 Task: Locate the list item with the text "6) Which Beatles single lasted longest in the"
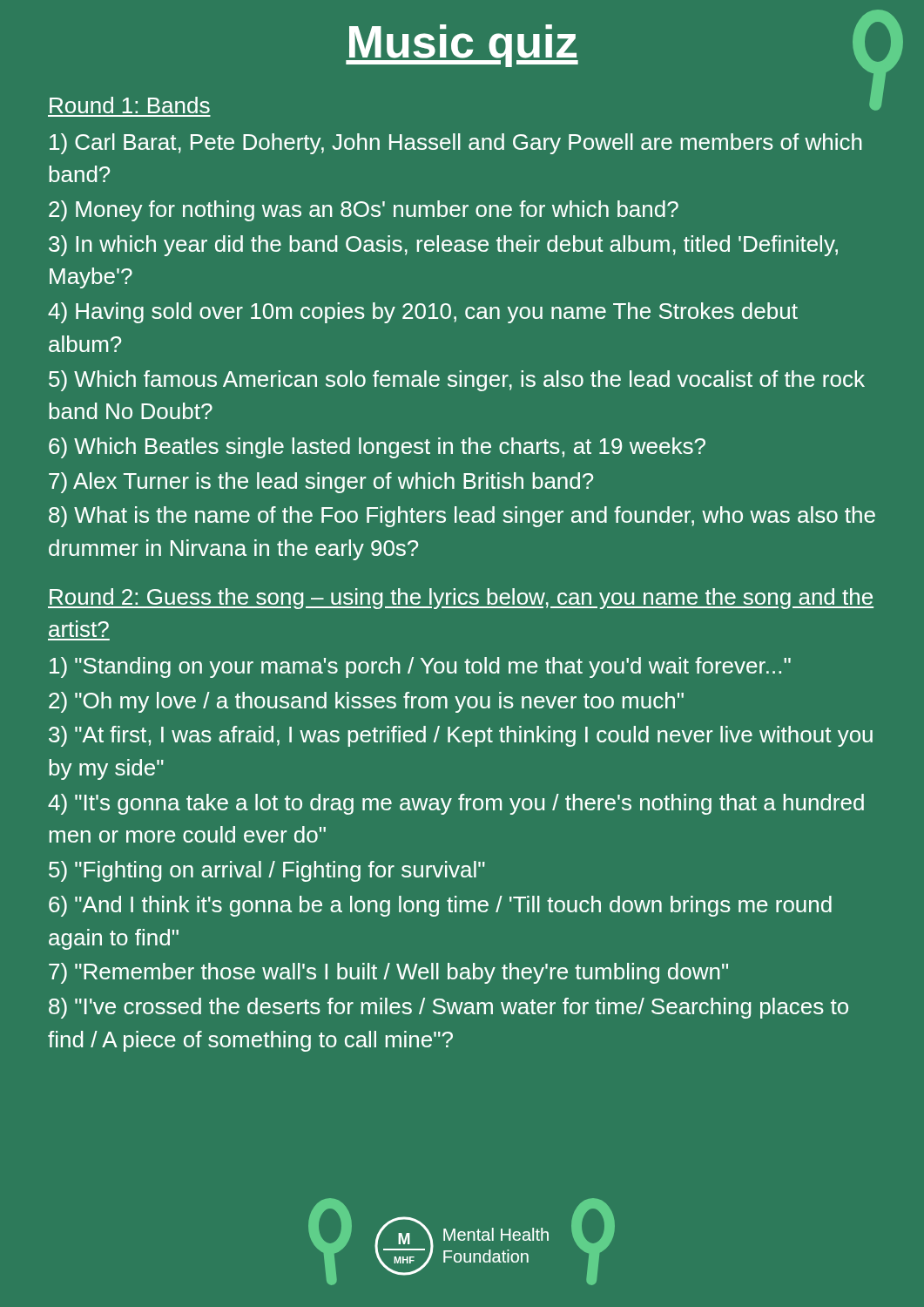377,446
